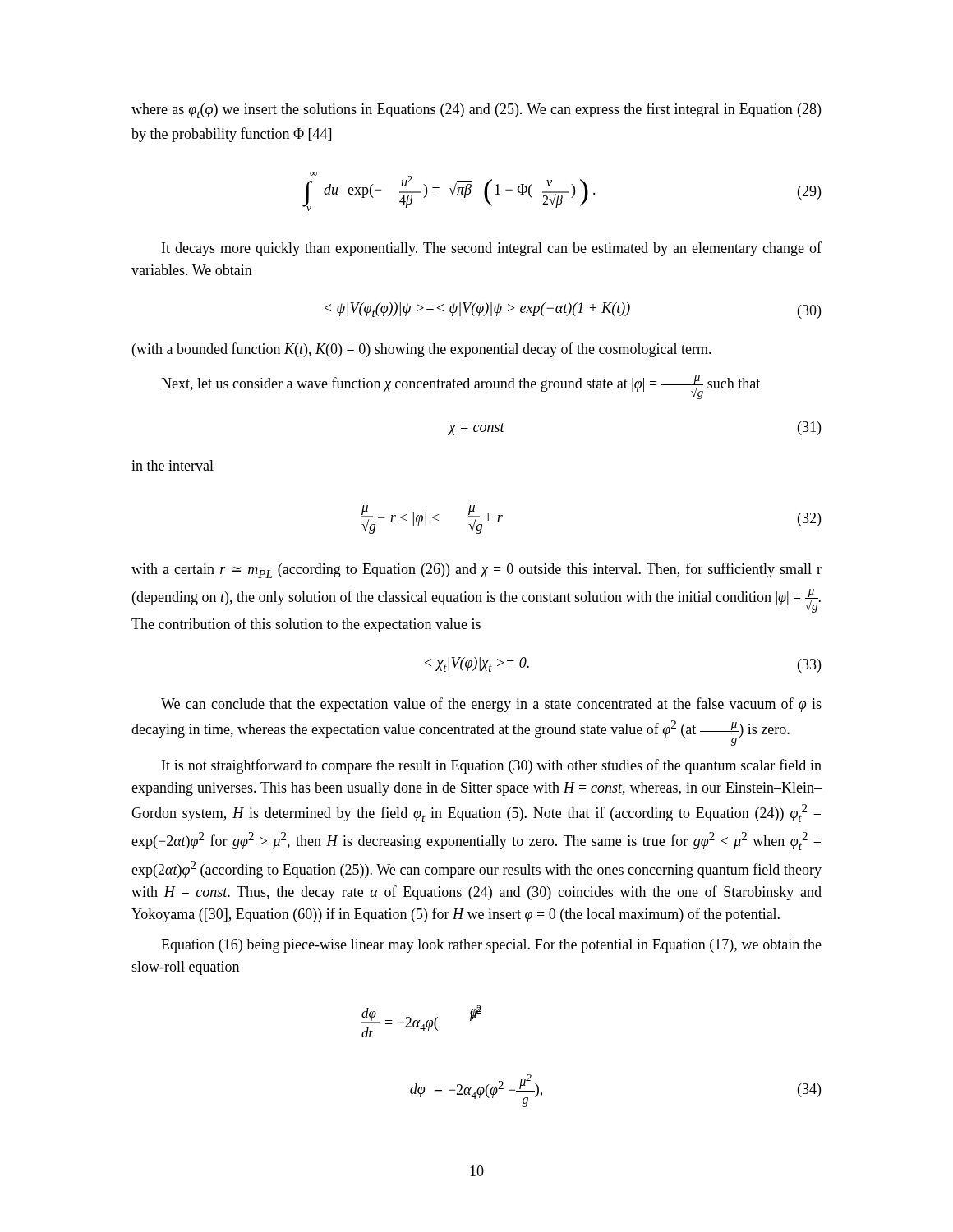Point to the text starting "Equation (16) being piece-wise linear may look"
Viewport: 953px width, 1232px height.
(x=476, y=956)
